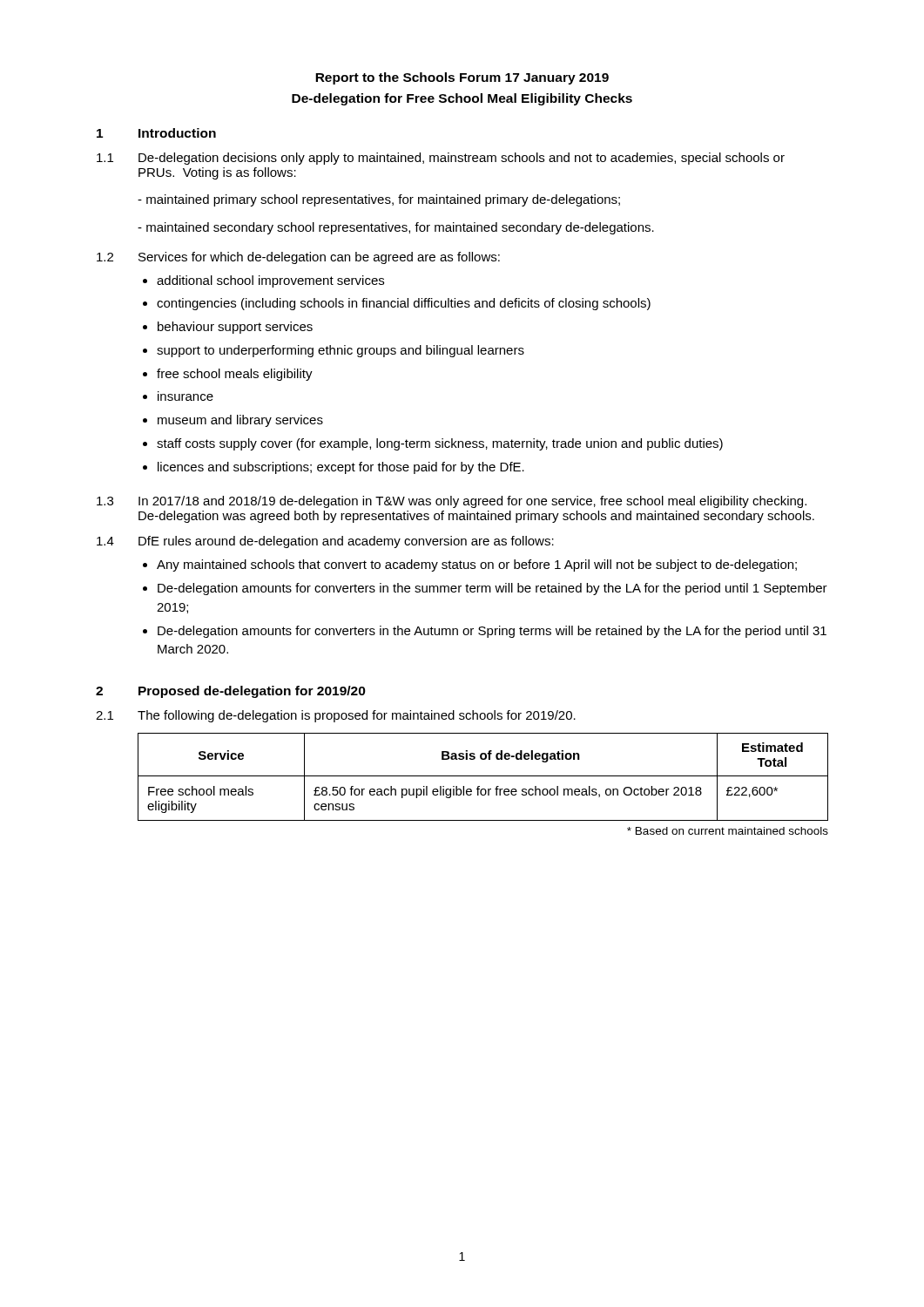Image resolution: width=924 pixels, height=1307 pixels.
Task: Select the block starting "De-delegation amounts for converters in the Autumn"
Action: click(x=492, y=639)
